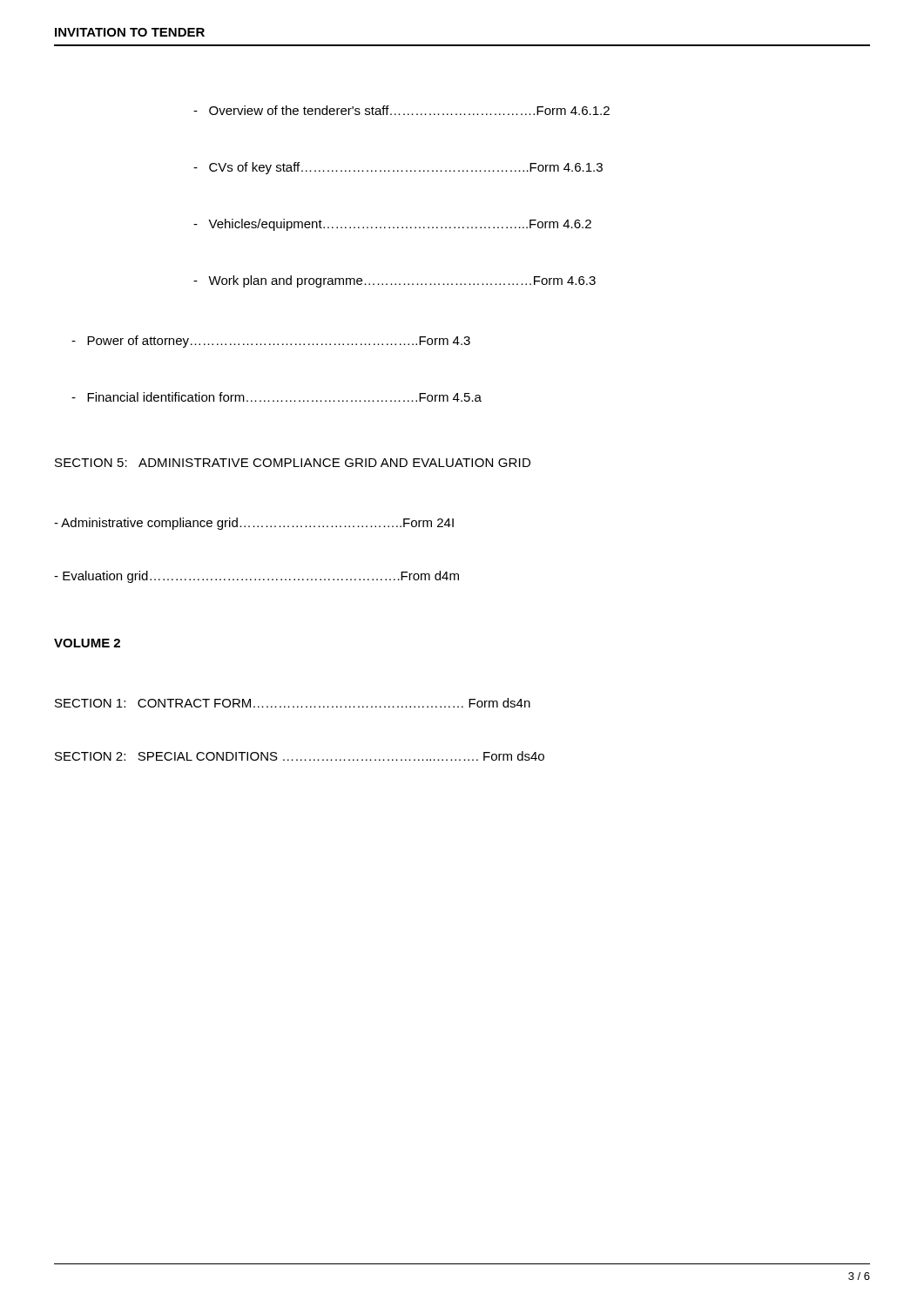The height and width of the screenshot is (1307, 924).
Task: Find the region starting "Evaluation grid………………………………………………….From d4m"
Action: coord(257,576)
